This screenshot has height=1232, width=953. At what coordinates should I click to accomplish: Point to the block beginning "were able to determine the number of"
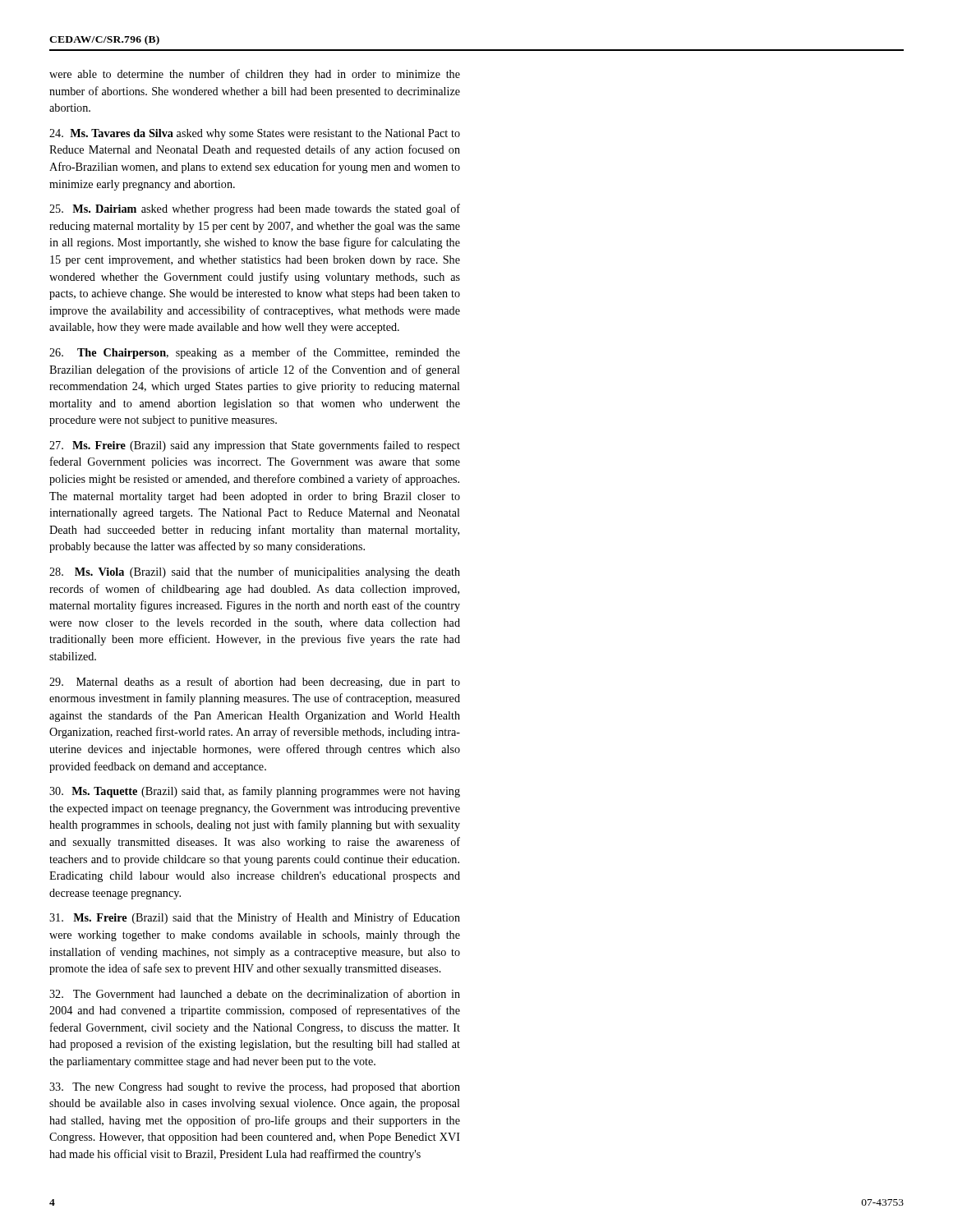pos(255,91)
